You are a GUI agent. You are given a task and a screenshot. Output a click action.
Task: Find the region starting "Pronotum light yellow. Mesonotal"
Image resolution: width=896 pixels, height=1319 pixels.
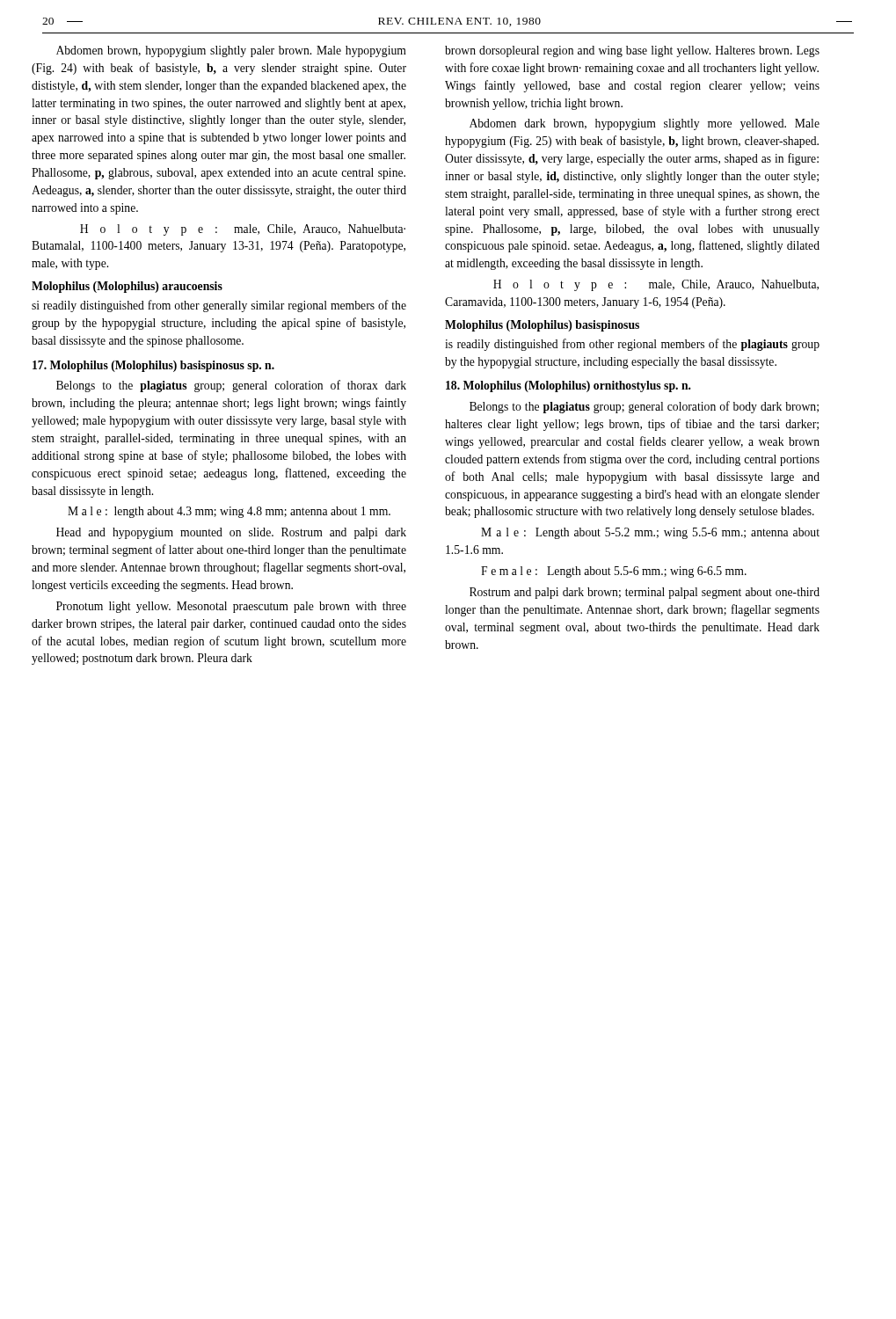[219, 633]
